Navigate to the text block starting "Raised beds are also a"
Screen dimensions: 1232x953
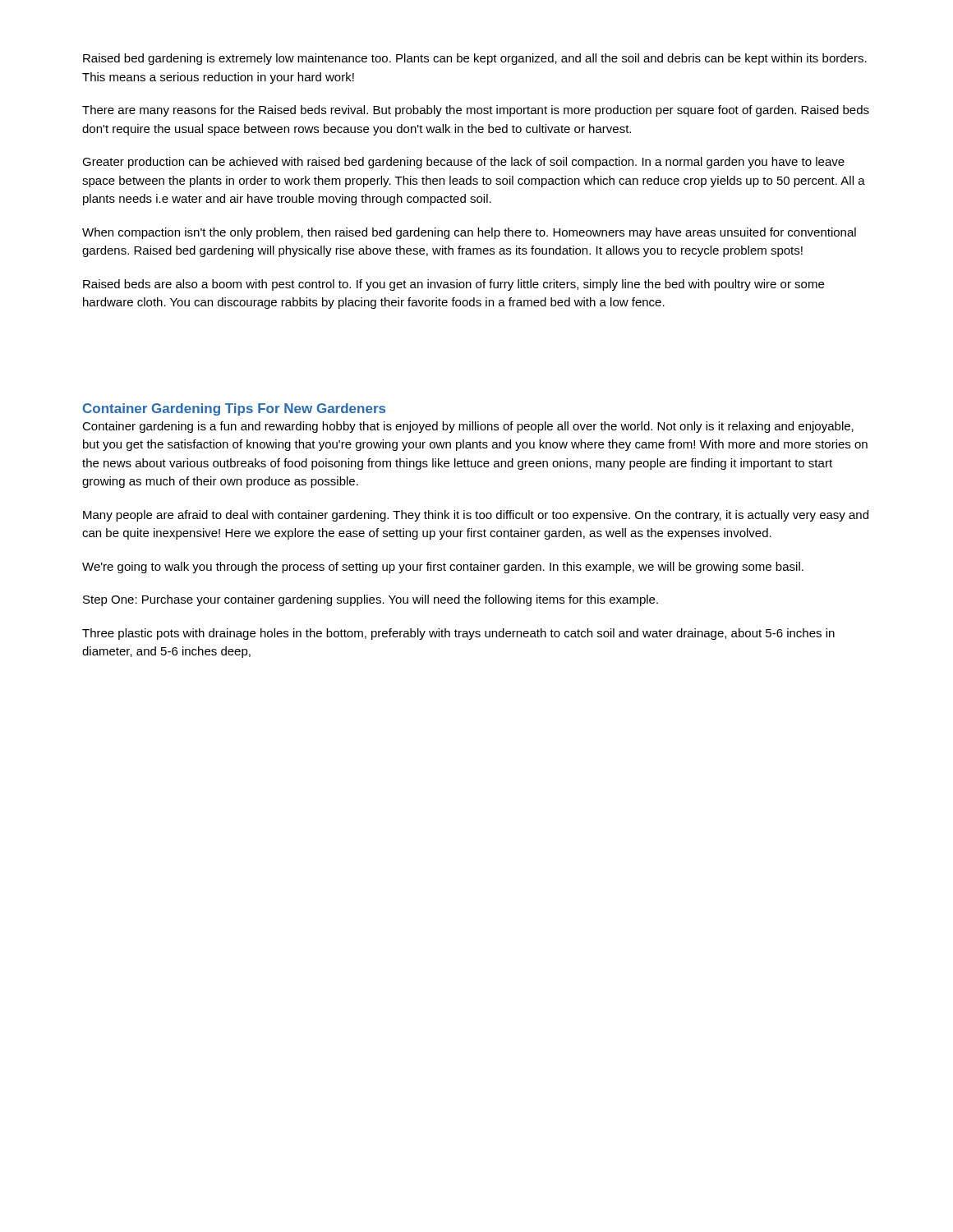453,293
